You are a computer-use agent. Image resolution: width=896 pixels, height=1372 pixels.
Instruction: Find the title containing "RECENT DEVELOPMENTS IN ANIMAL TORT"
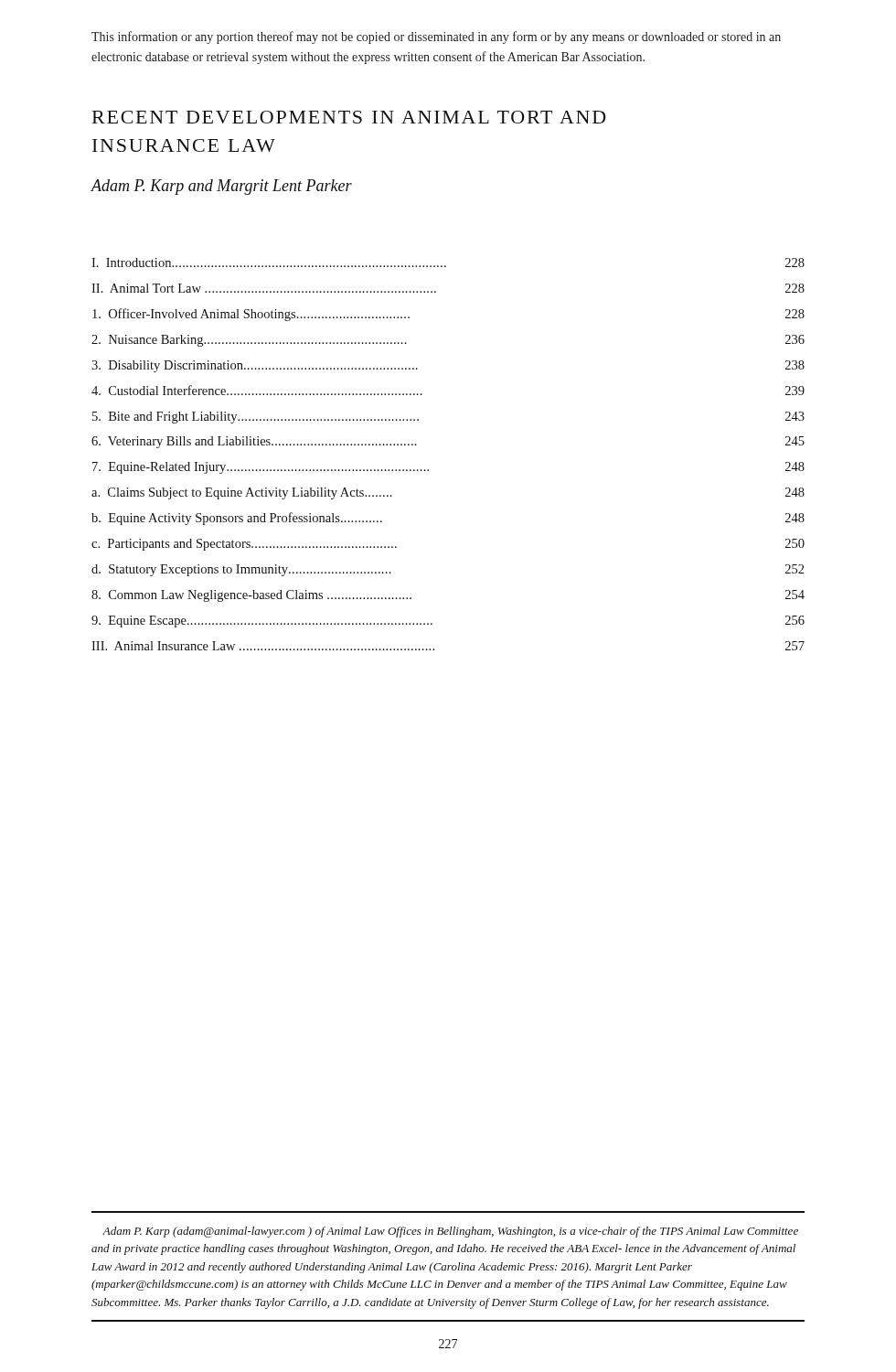click(350, 131)
